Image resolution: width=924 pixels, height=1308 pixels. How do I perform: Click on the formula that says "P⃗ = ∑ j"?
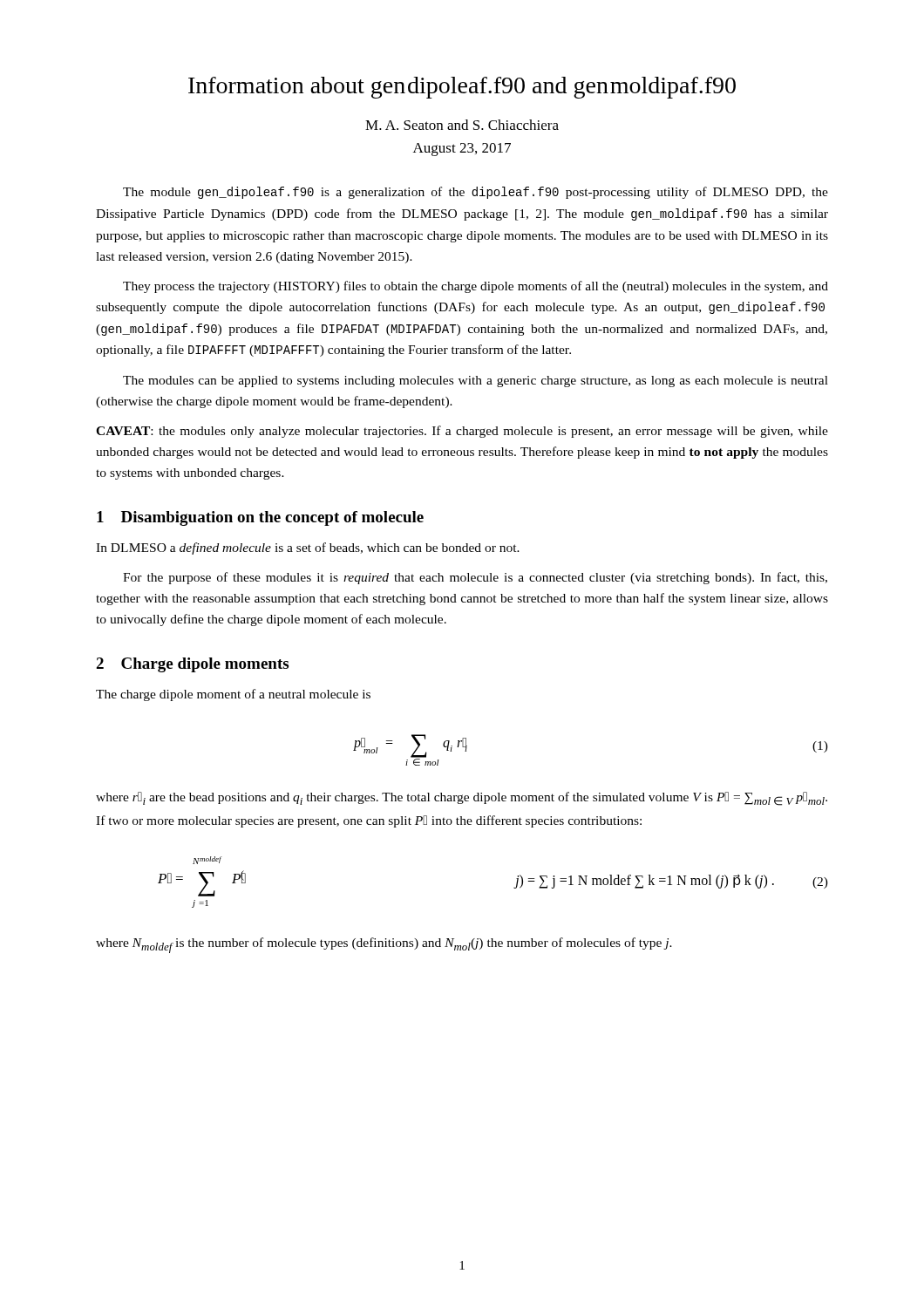[207, 860]
